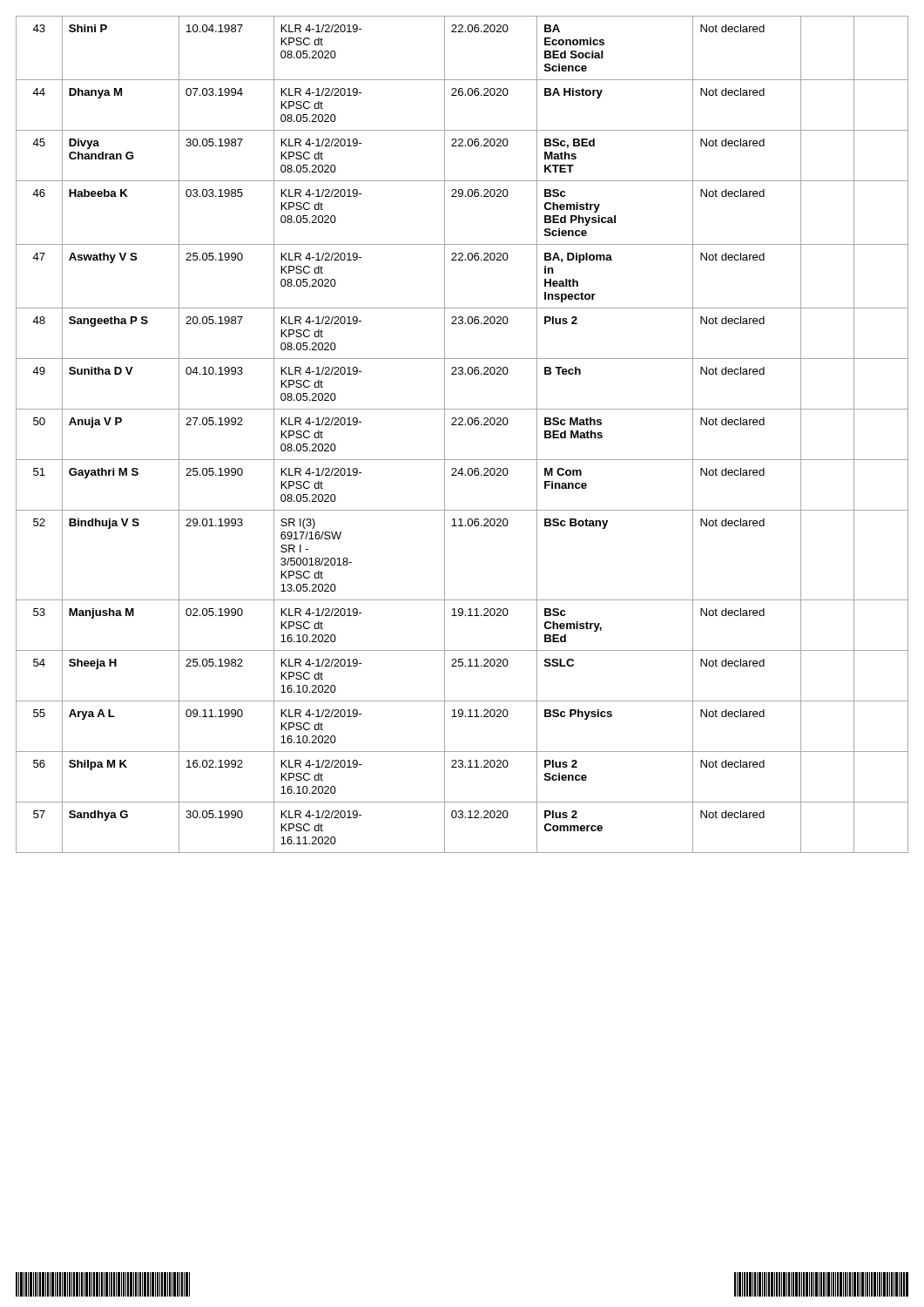Locate the table with the text "KLR 4-1/2/2019- KPSC"
This screenshot has width=924, height=1307.
462,434
